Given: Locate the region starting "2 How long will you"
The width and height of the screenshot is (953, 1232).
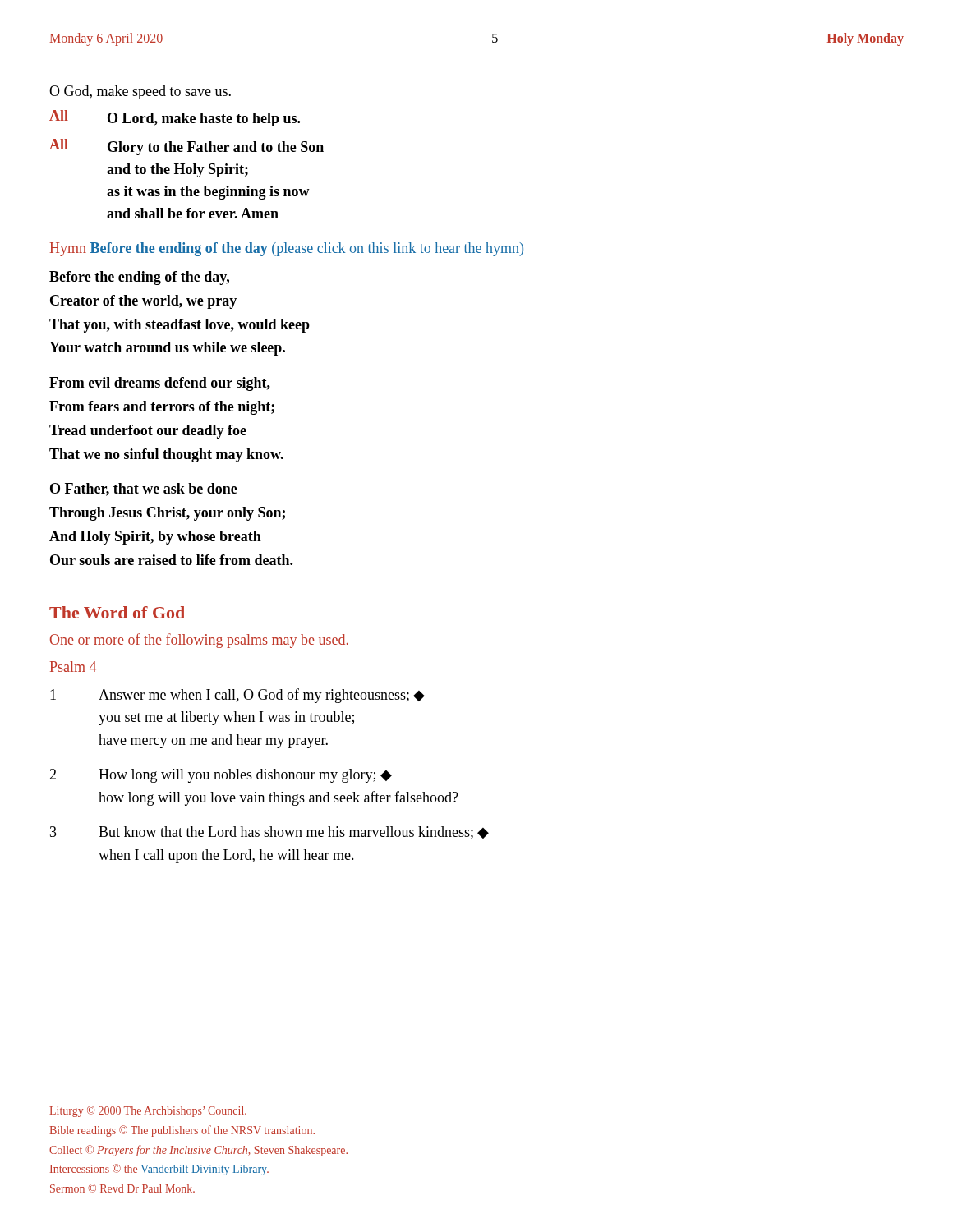Looking at the screenshot, I should pyautogui.click(x=254, y=787).
